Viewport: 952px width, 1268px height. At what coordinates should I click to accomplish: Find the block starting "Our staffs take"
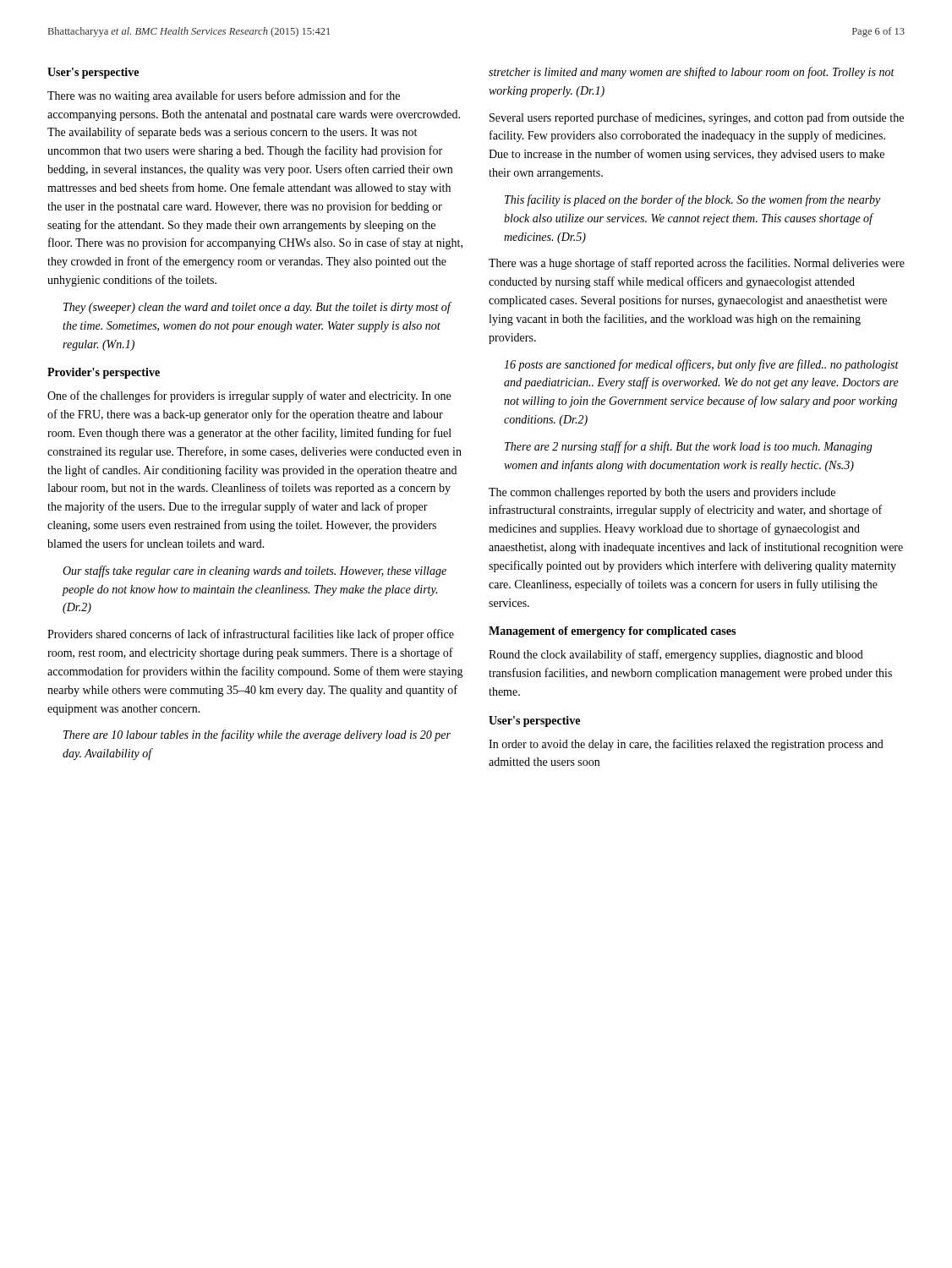tap(255, 589)
